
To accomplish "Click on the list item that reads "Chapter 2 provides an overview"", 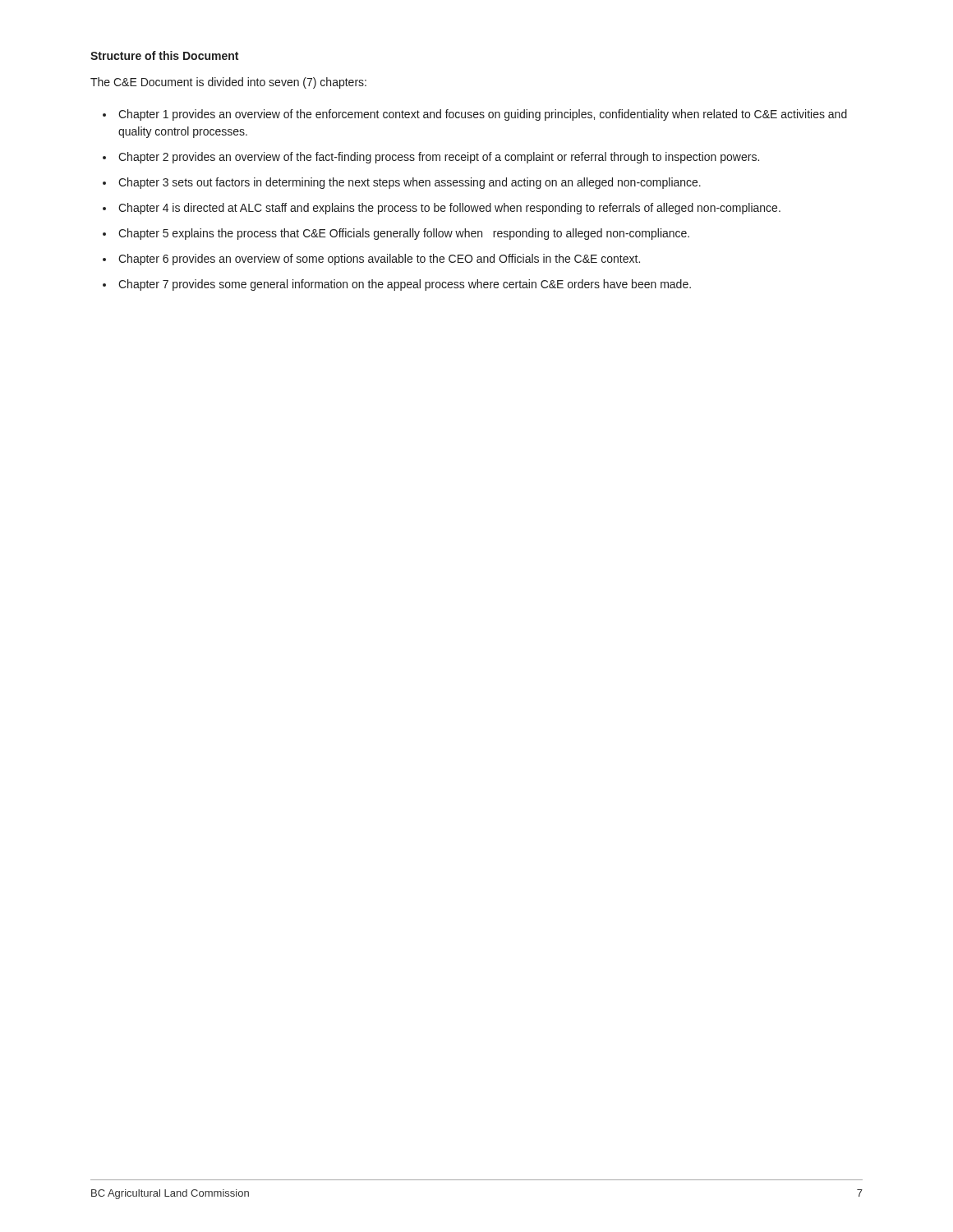I will pyautogui.click(x=439, y=157).
